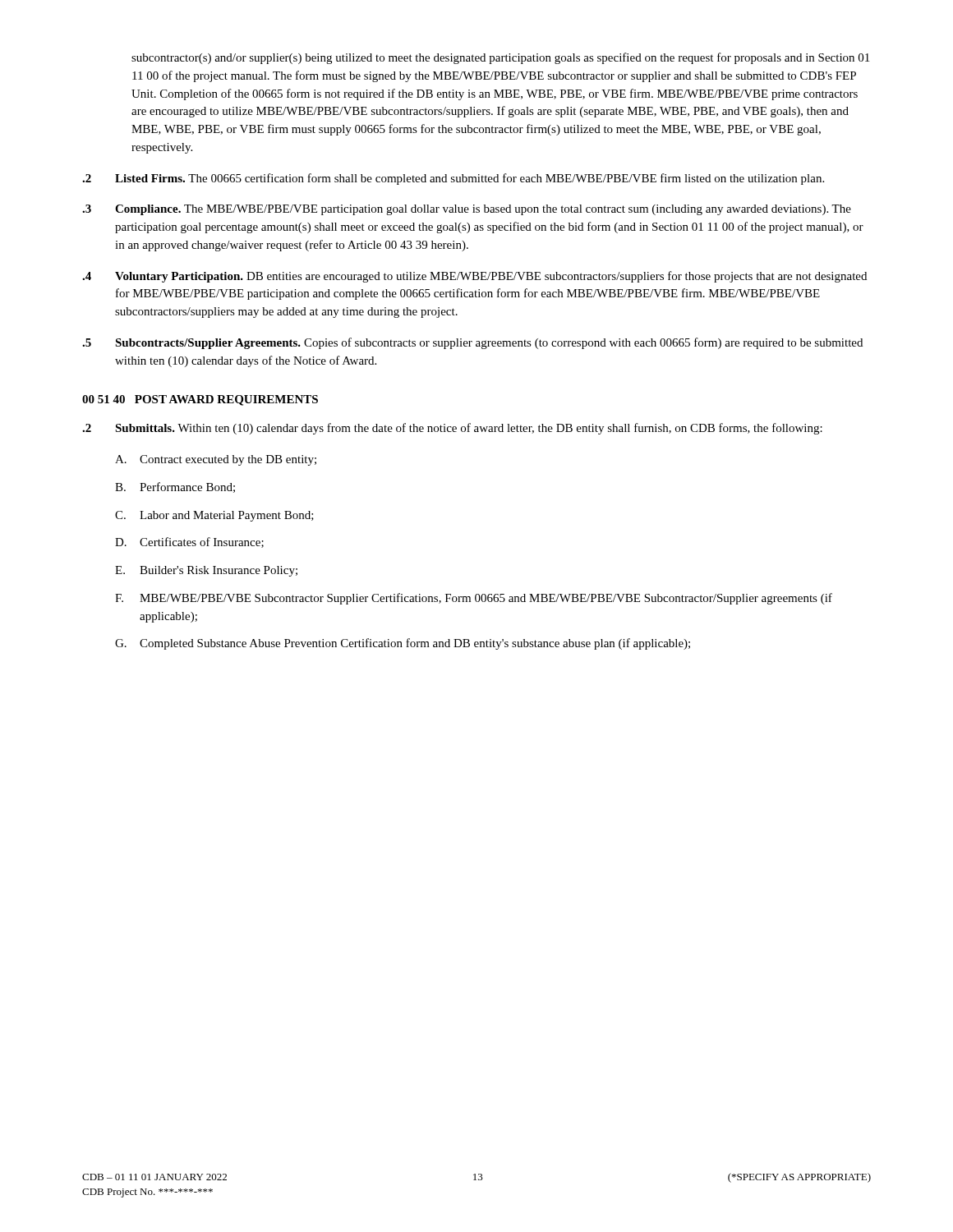
Task: Find "B. Performance Bond;" on this page
Action: coord(175,487)
